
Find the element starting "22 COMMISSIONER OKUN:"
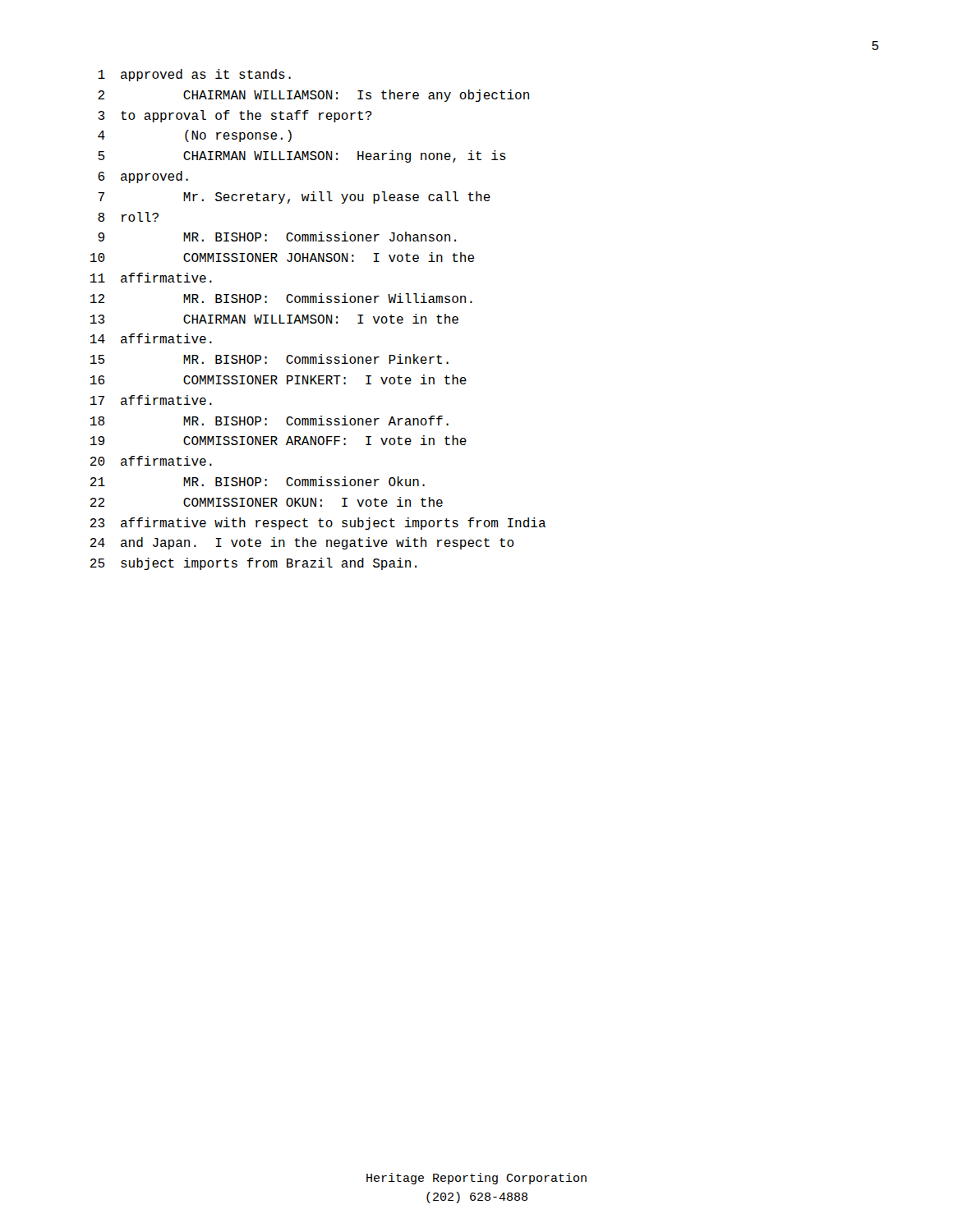tap(259, 504)
